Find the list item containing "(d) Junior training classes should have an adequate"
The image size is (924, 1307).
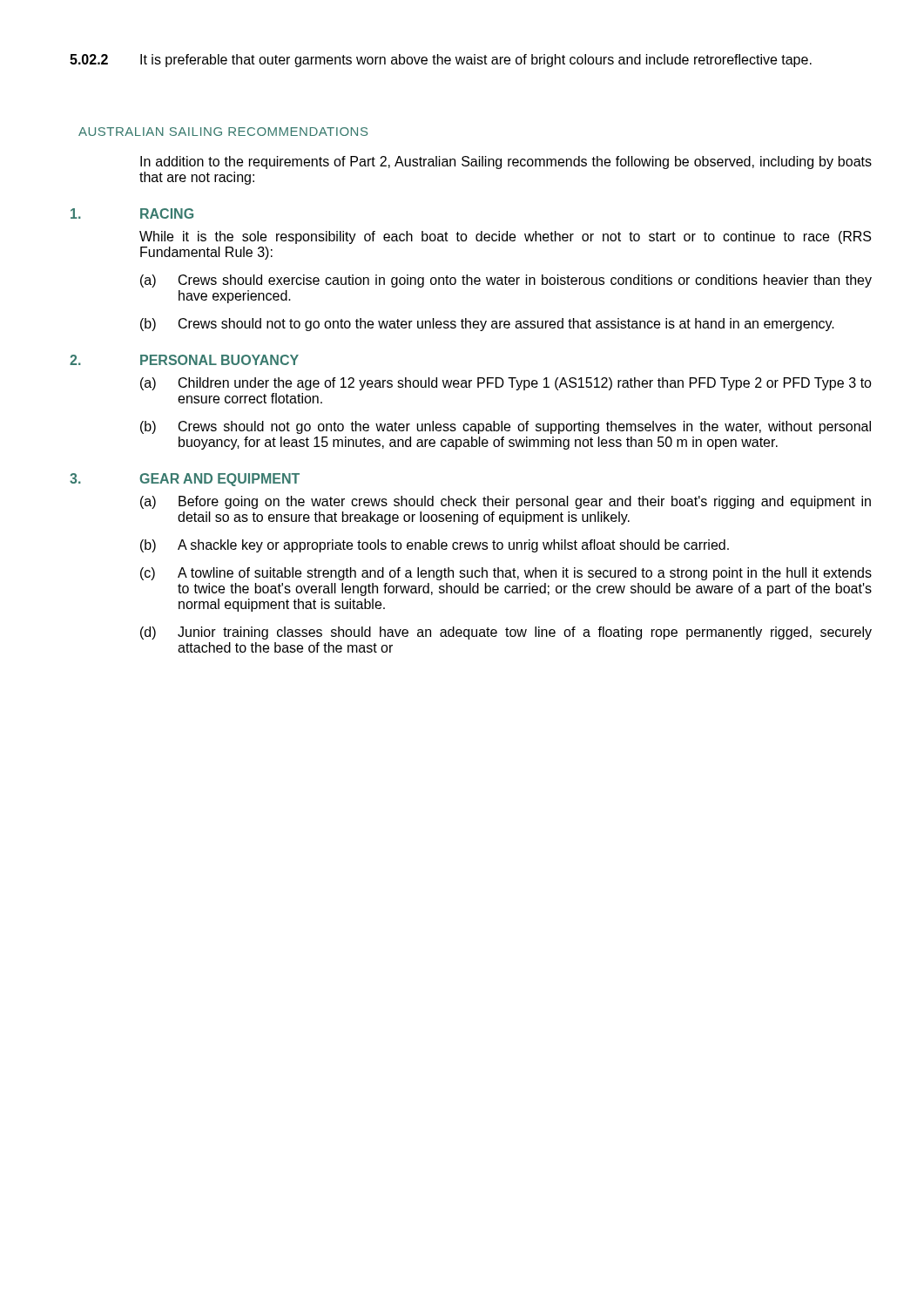[x=506, y=640]
